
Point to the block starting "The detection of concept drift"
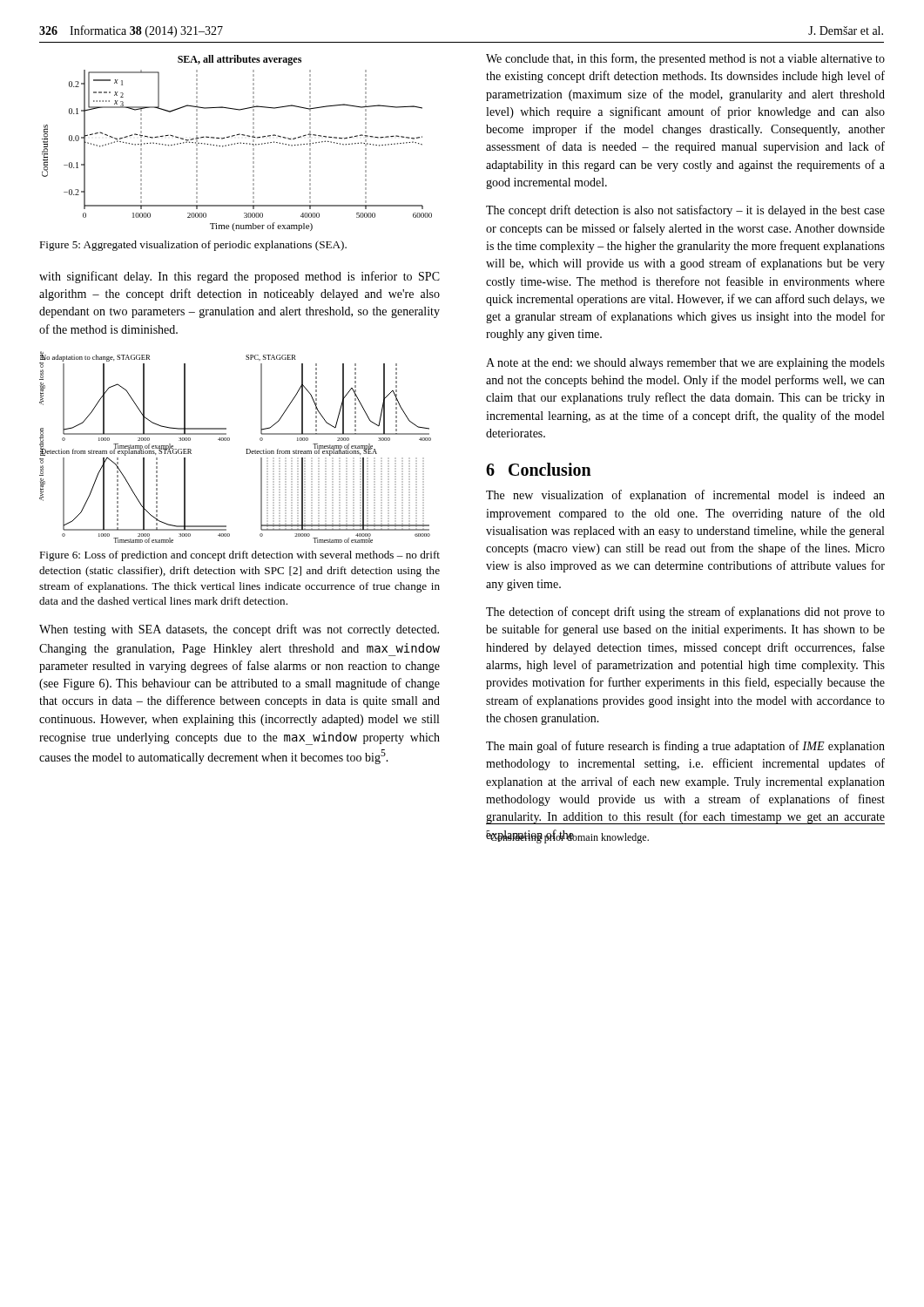685,665
